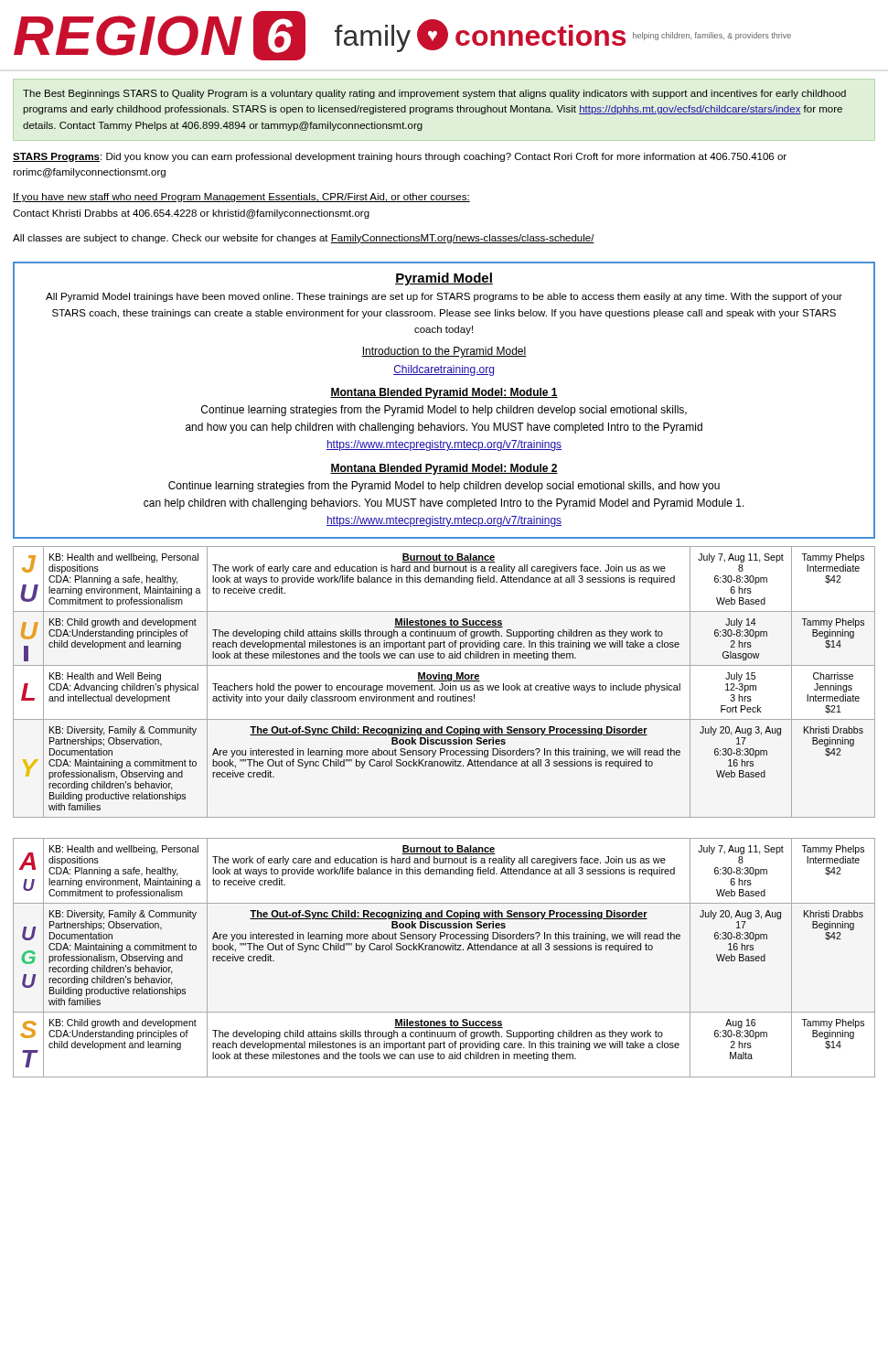Click on the block starting "All classes are subject"

pos(303,238)
